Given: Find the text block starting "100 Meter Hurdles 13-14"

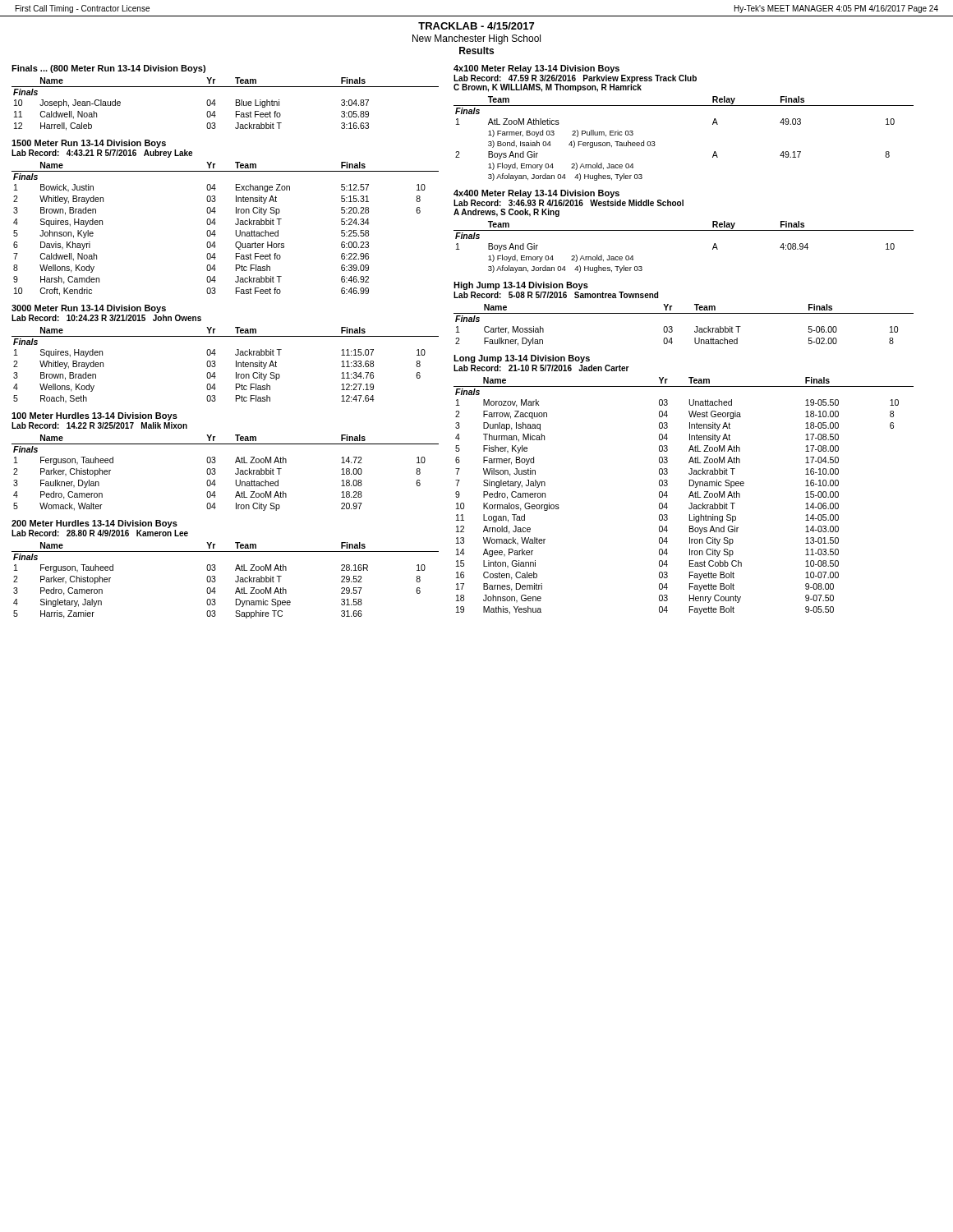Looking at the screenshot, I should (94, 416).
